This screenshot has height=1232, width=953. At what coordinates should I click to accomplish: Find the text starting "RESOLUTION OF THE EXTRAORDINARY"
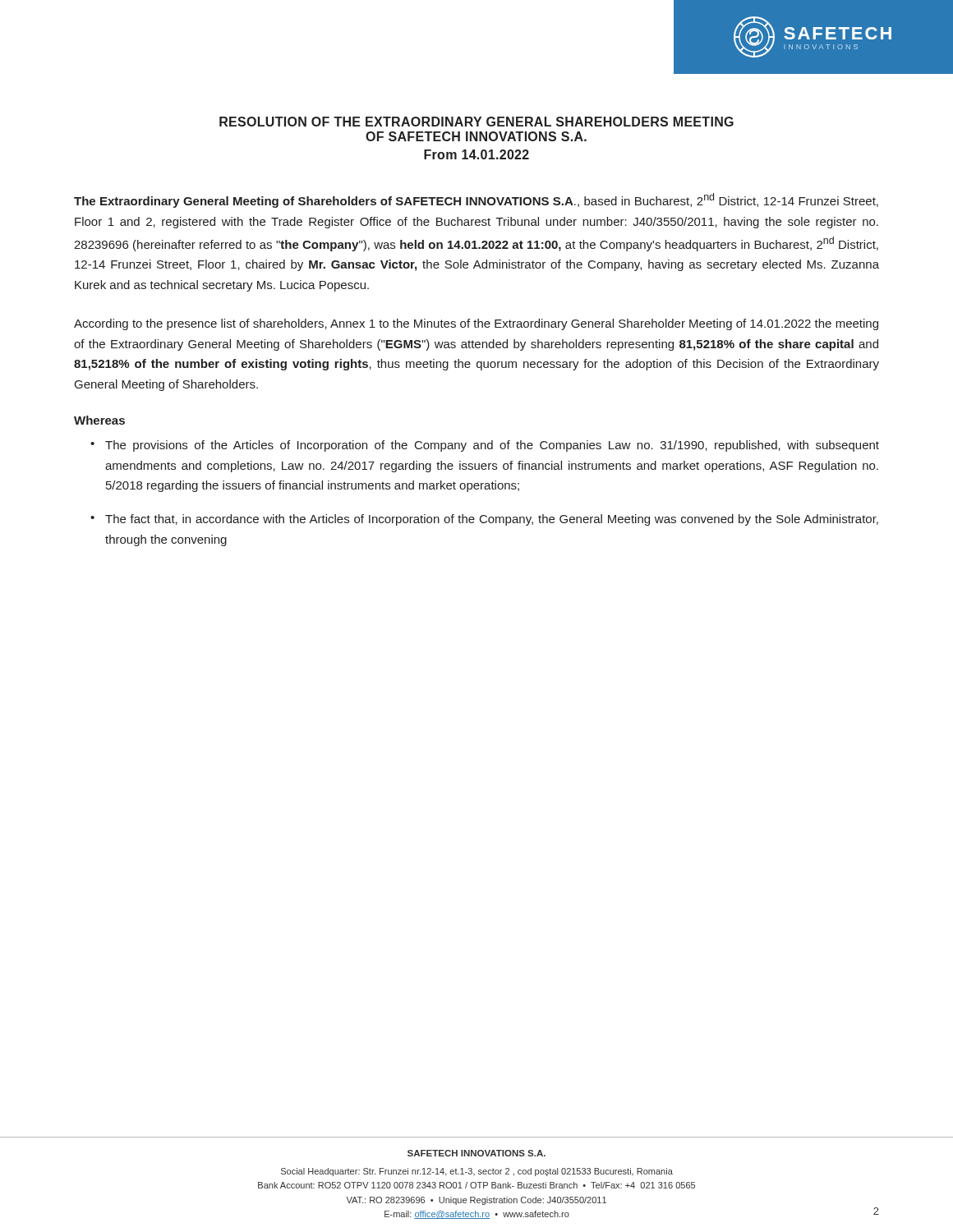pos(476,139)
